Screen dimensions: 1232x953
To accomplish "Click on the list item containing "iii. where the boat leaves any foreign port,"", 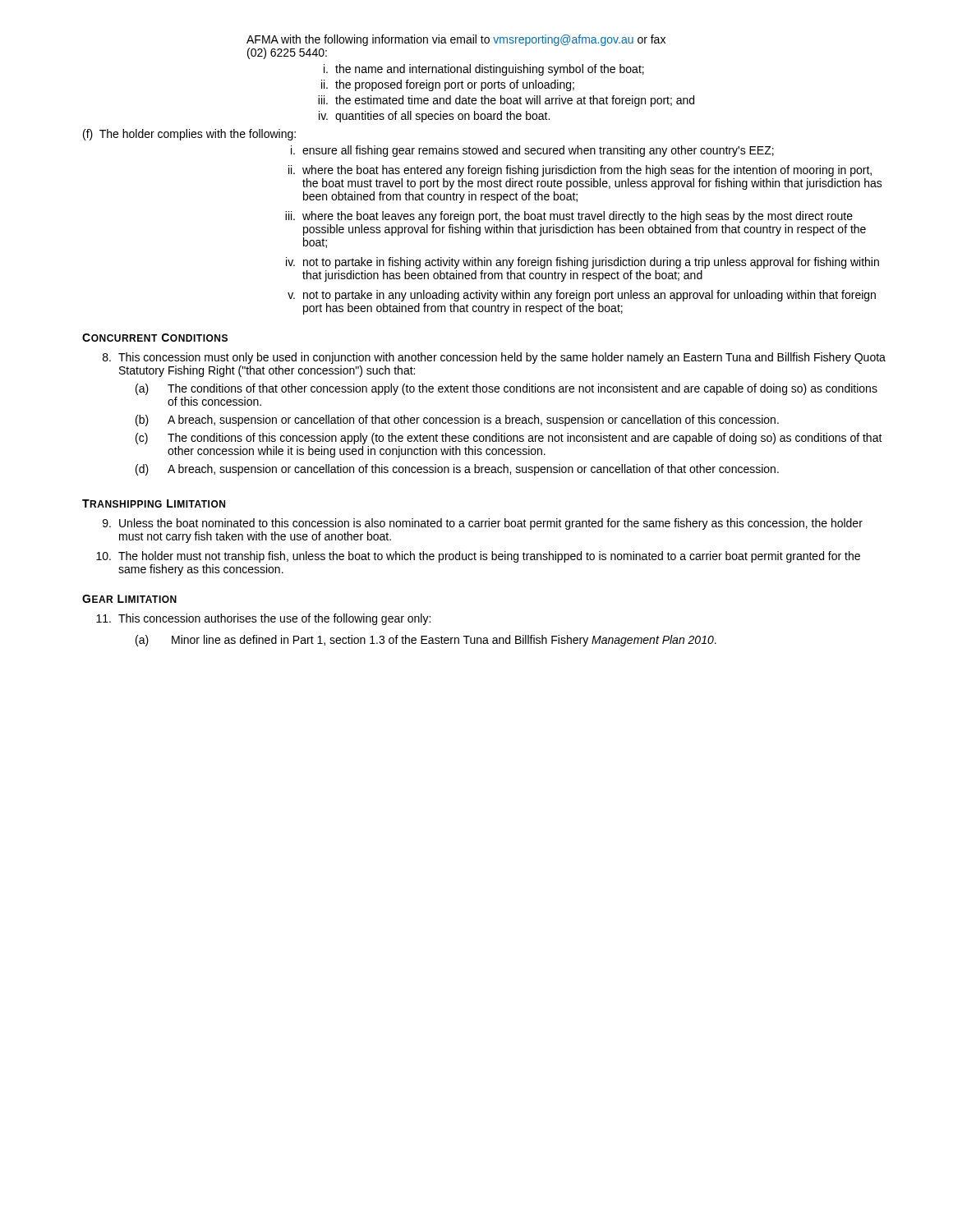I will 567,229.
